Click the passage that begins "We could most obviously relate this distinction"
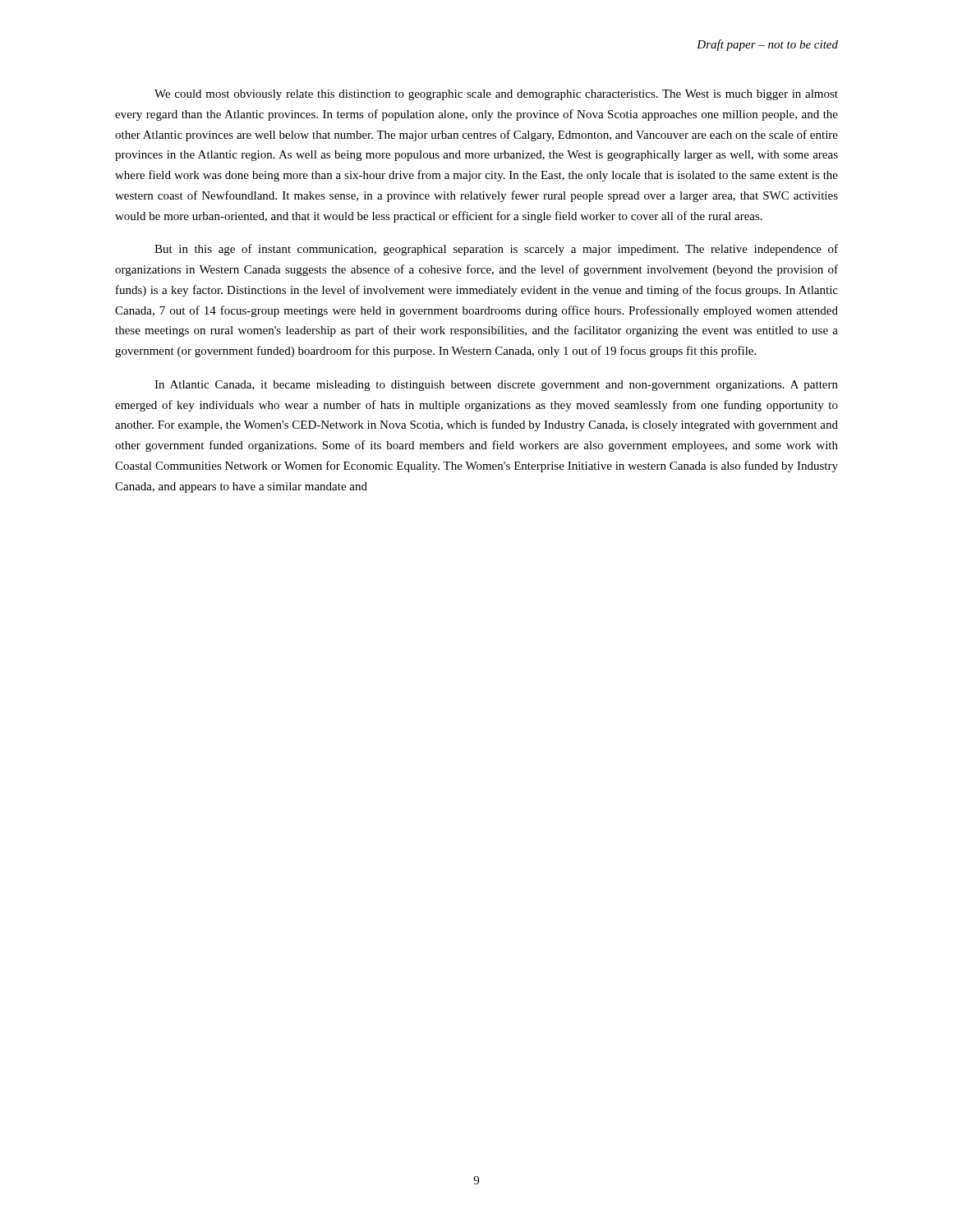The width and height of the screenshot is (953, 1232). click(476, 155)
